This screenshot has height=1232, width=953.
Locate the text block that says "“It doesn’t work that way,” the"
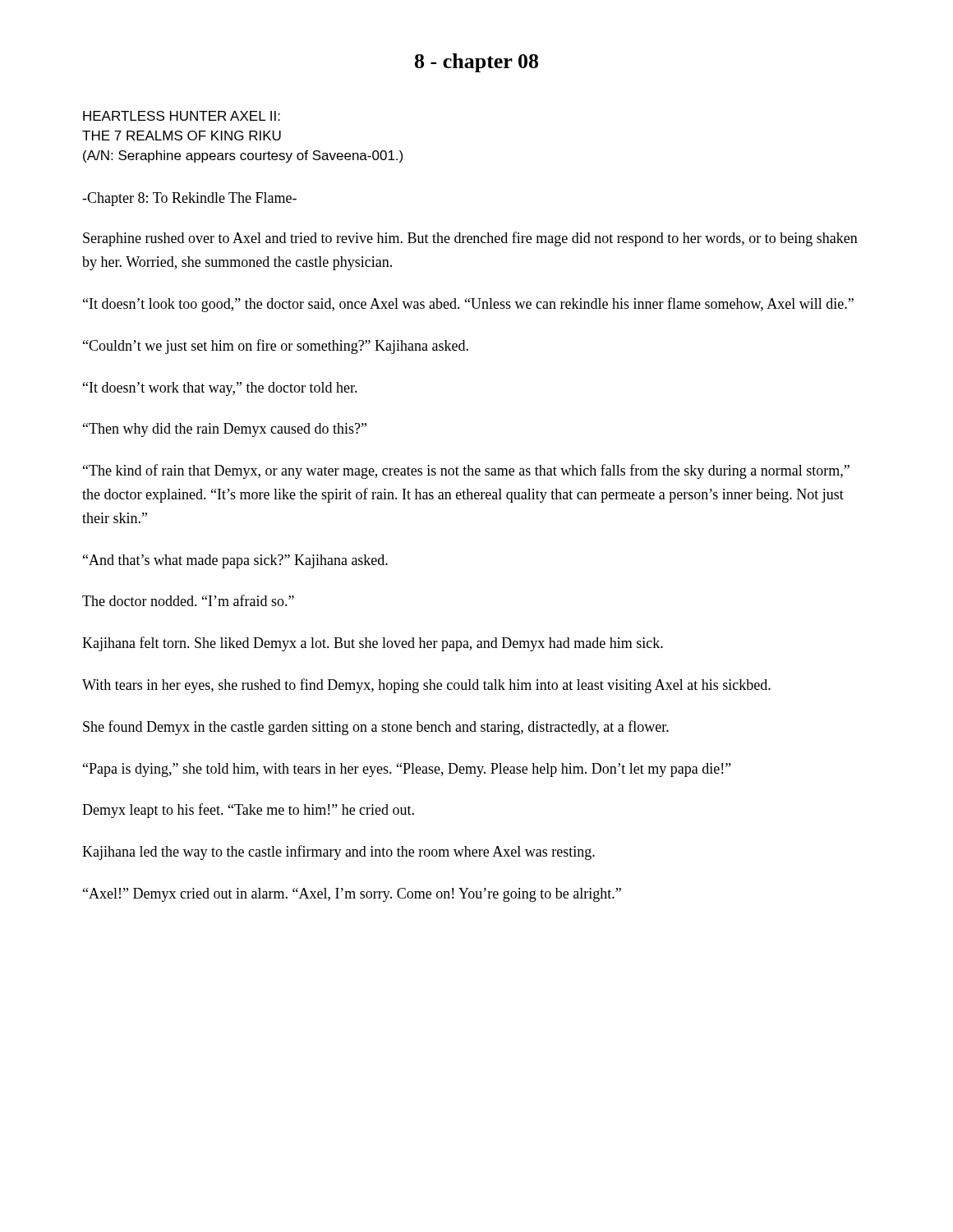tap(220, 387)
